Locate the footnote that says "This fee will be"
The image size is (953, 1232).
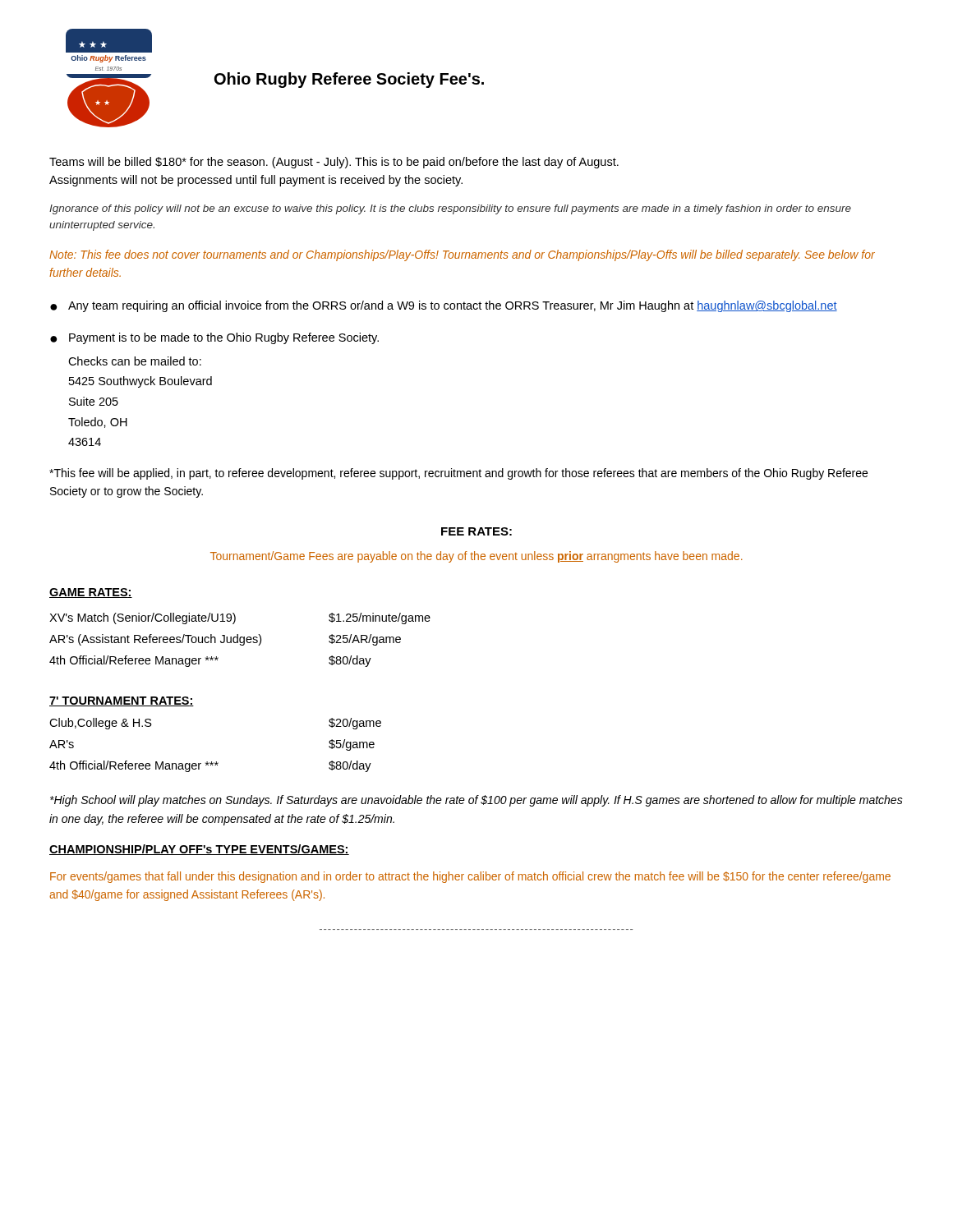click(x=476, y=482)
